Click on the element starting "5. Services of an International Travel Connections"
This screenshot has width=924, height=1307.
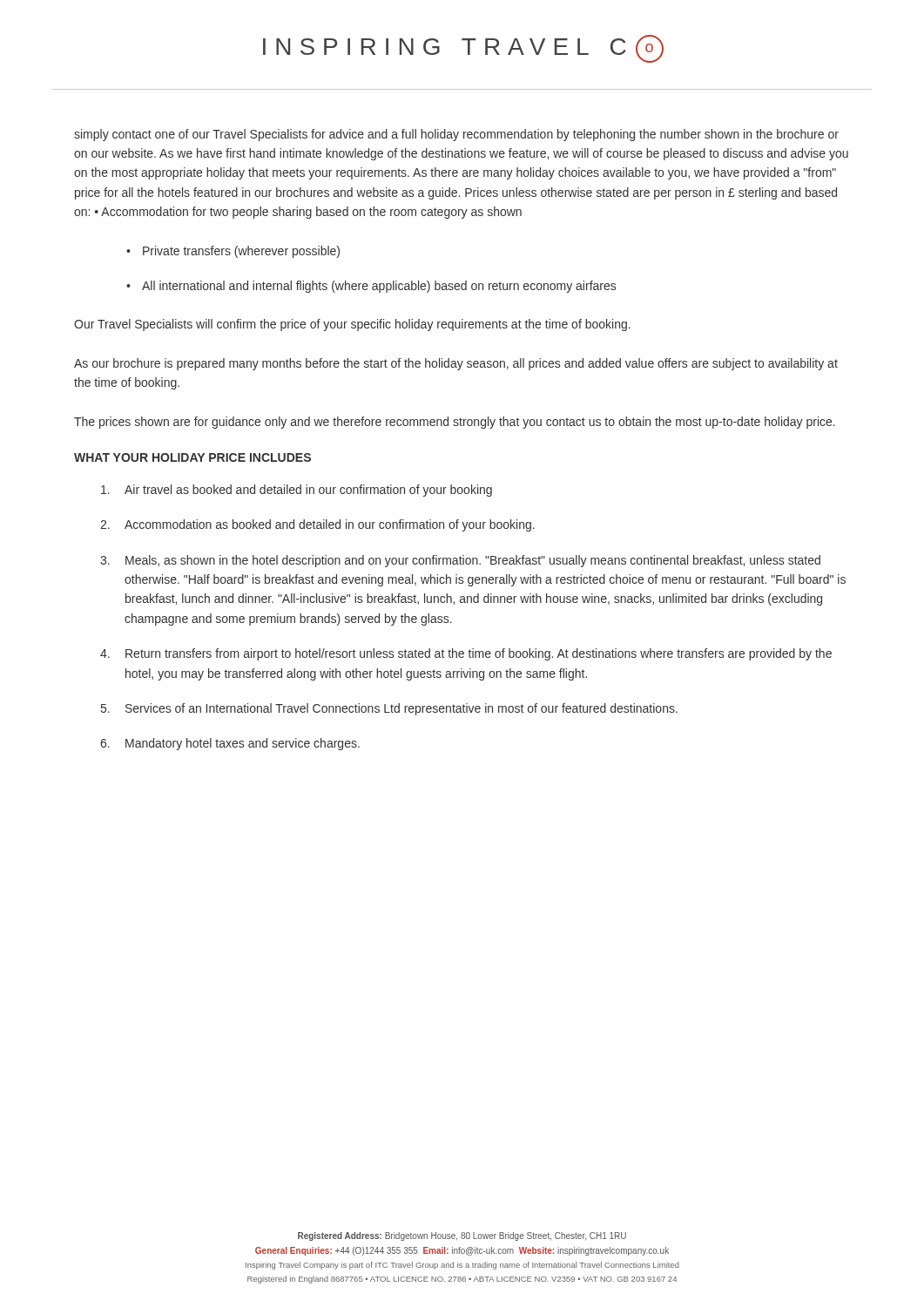[389, 709]
